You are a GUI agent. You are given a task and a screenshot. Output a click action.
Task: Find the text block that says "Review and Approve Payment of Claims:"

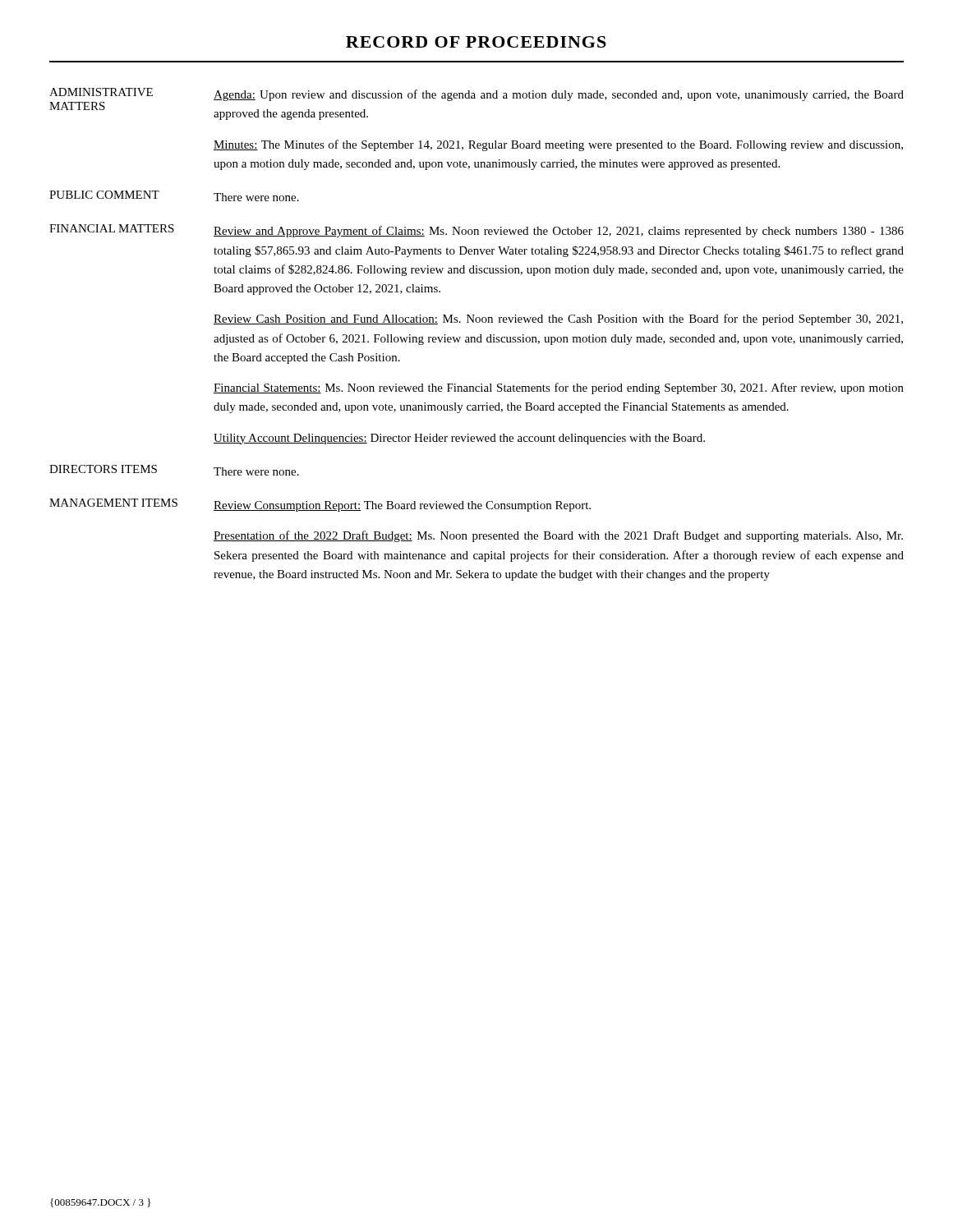[x=559, y=335]
